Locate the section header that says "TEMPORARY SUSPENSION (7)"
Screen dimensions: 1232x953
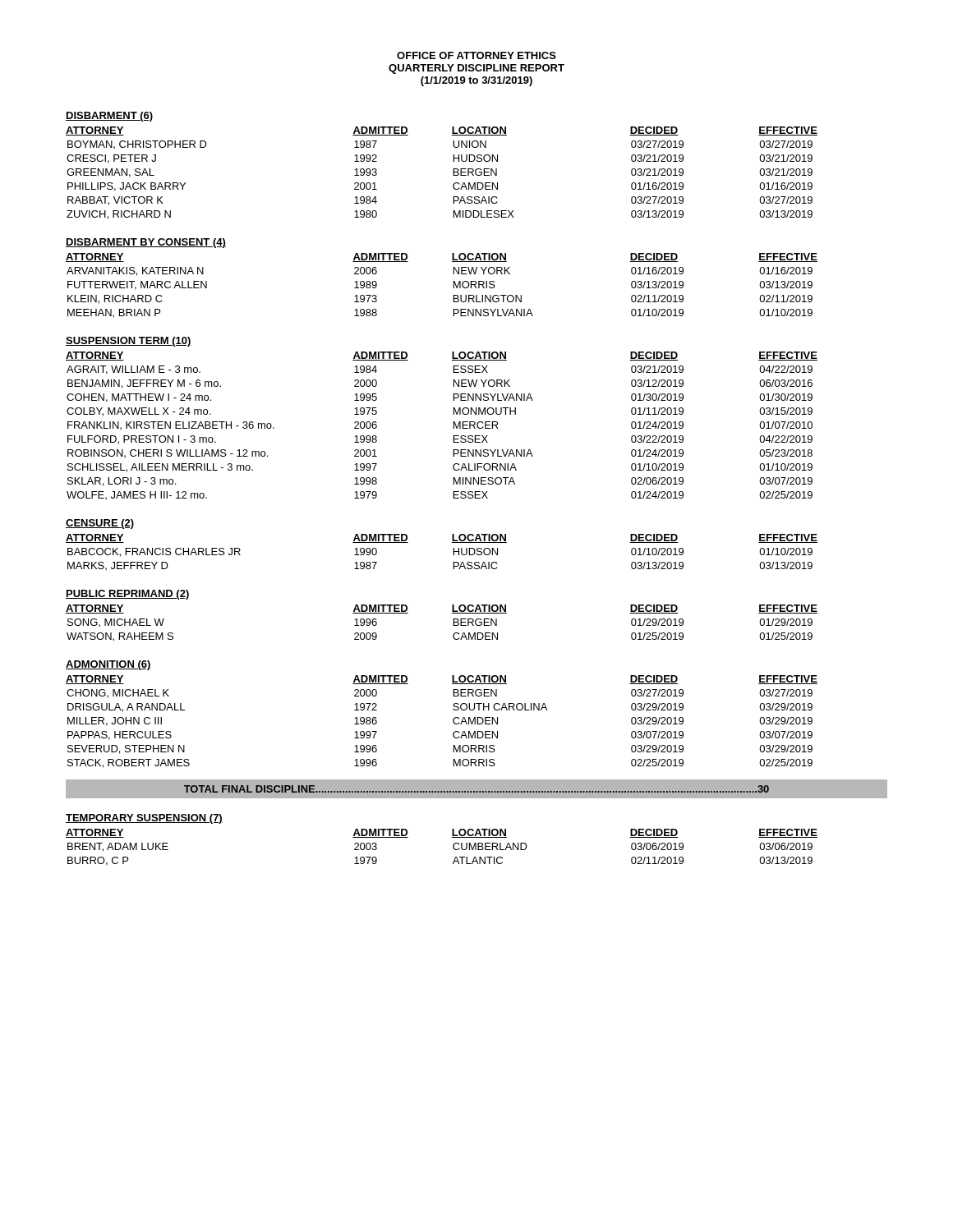pos(144,818)
